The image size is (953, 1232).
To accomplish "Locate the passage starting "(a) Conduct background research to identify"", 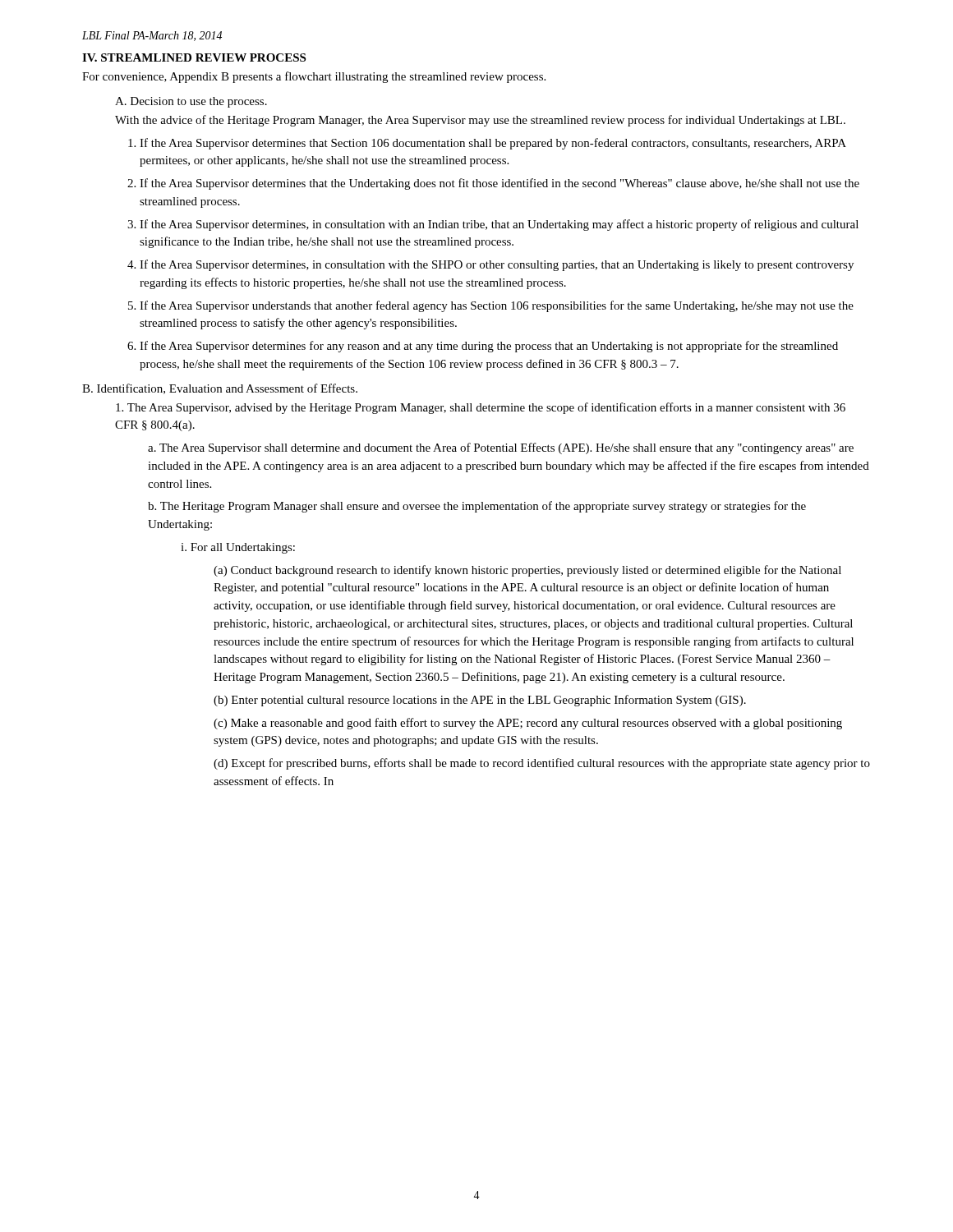I will click(542, 624).
